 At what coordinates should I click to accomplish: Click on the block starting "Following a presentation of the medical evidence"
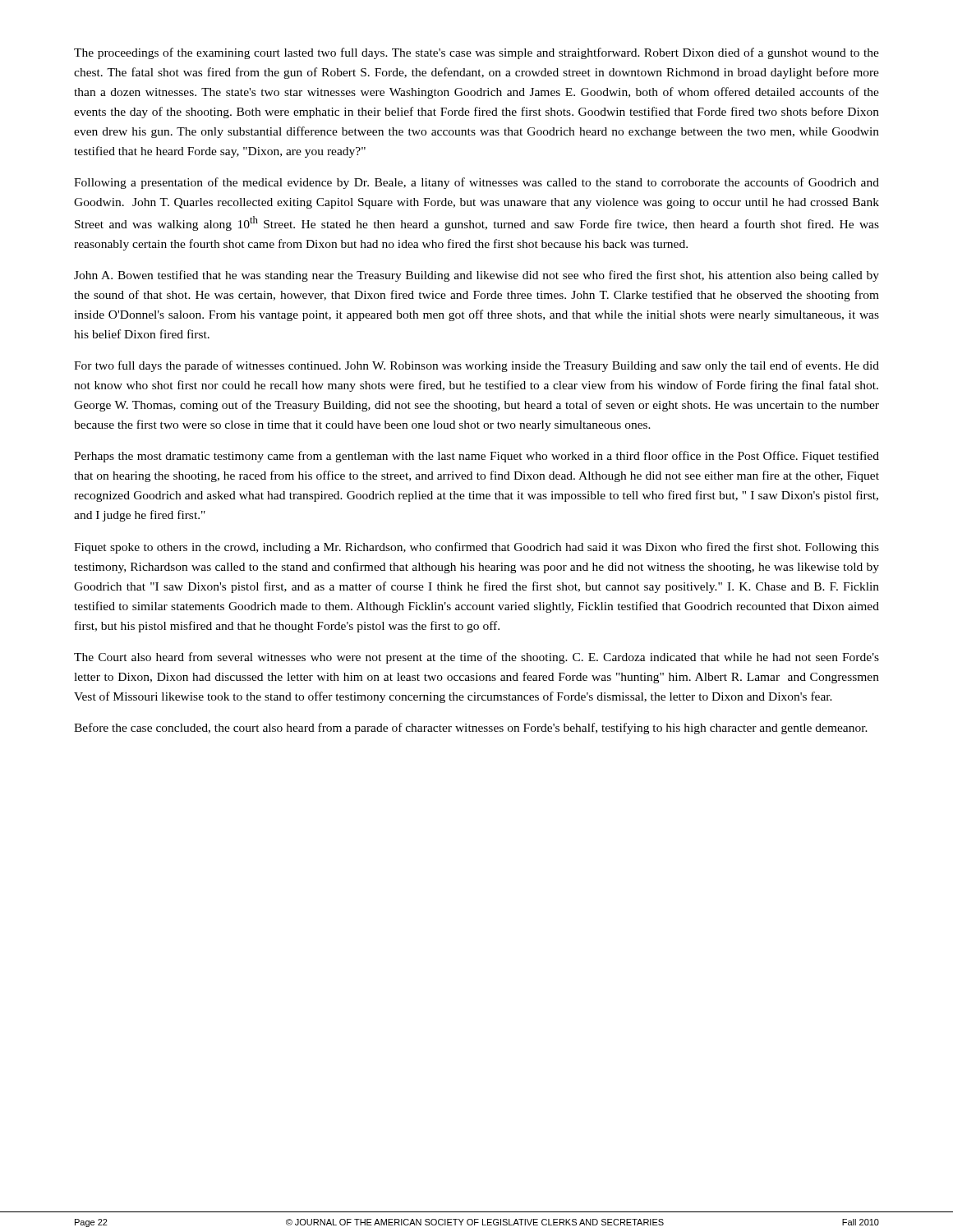[x=476, y=213]
